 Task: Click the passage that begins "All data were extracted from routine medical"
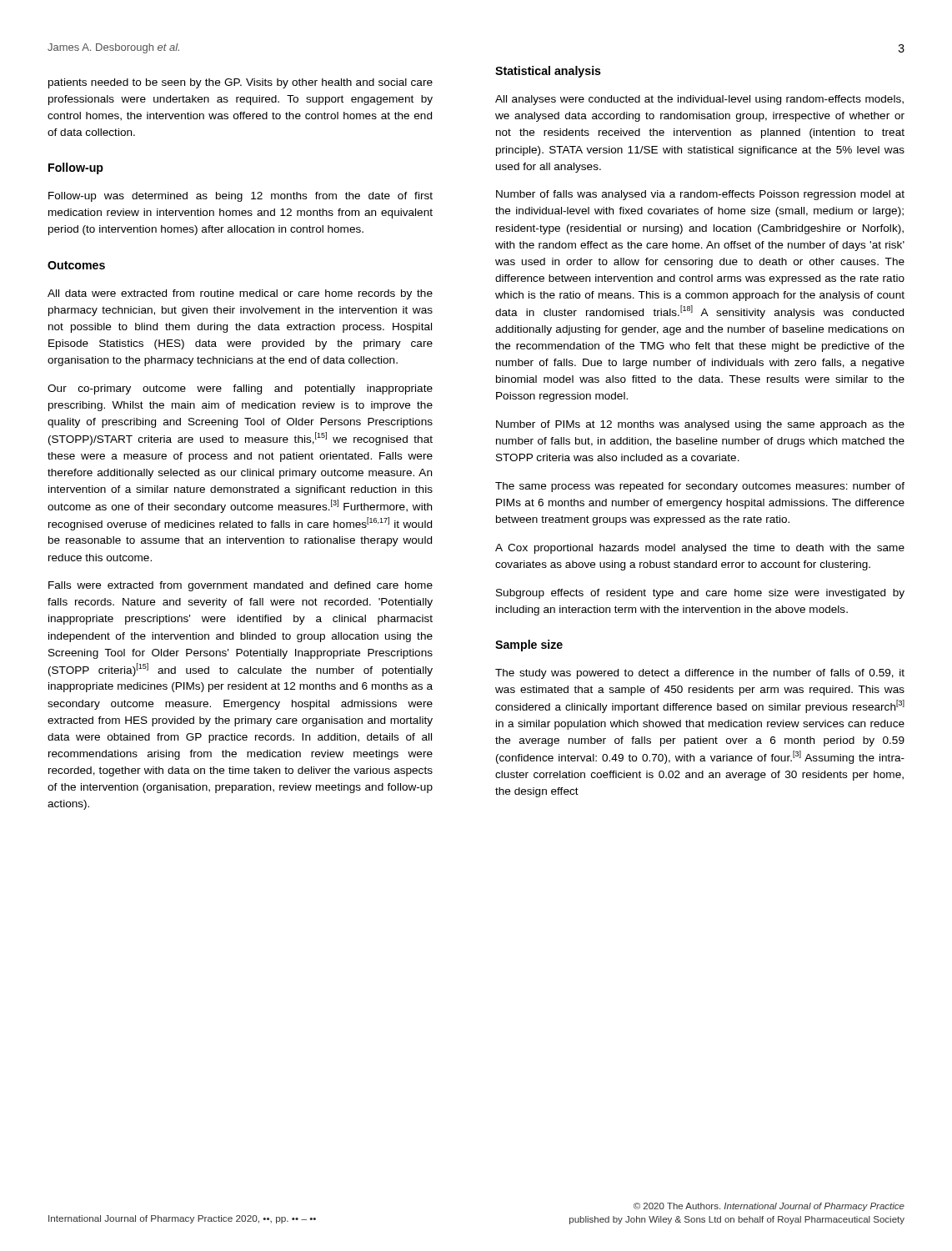240,549
